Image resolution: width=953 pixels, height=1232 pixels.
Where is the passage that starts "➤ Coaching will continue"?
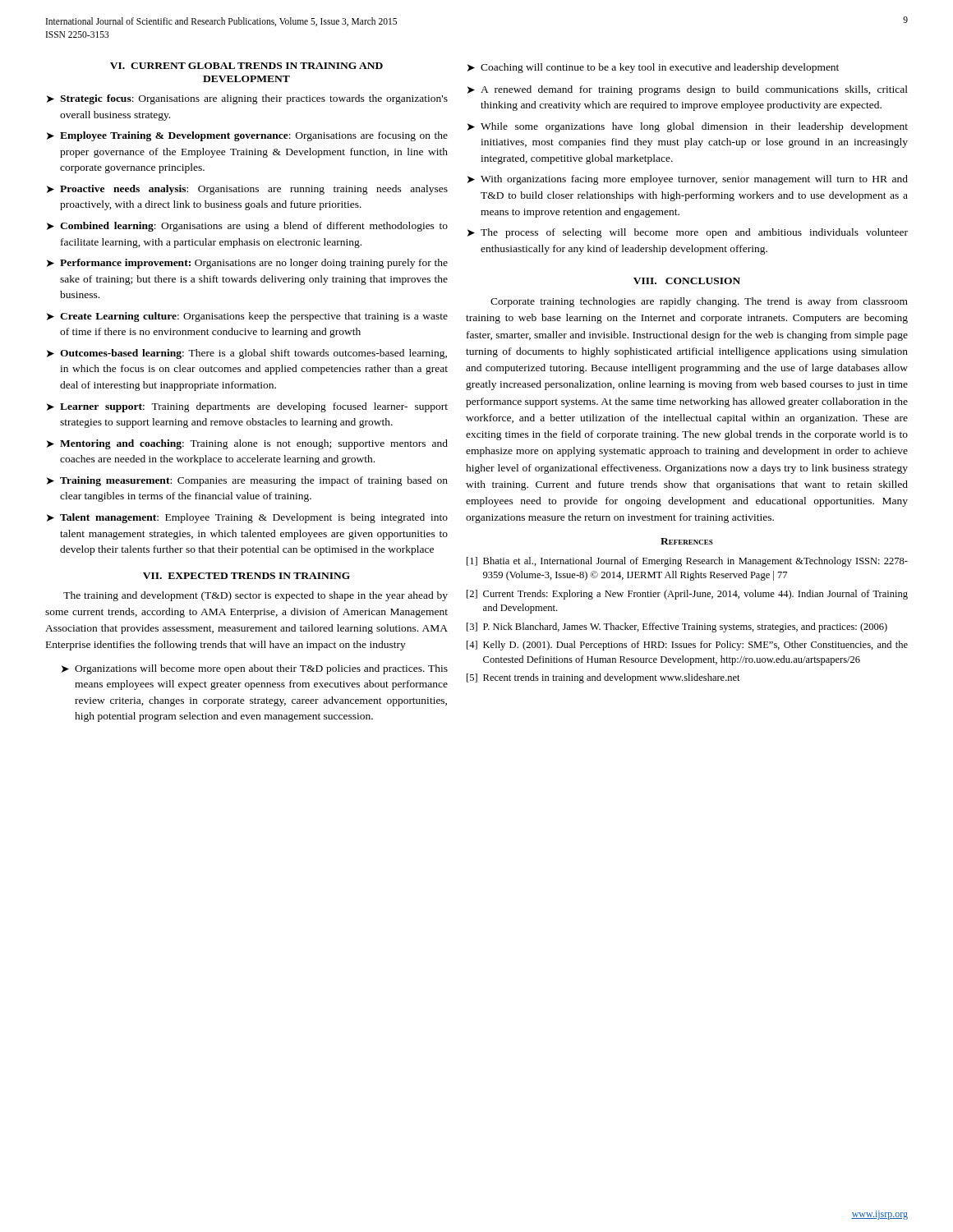pyautogui.click(x=687, y=68)
